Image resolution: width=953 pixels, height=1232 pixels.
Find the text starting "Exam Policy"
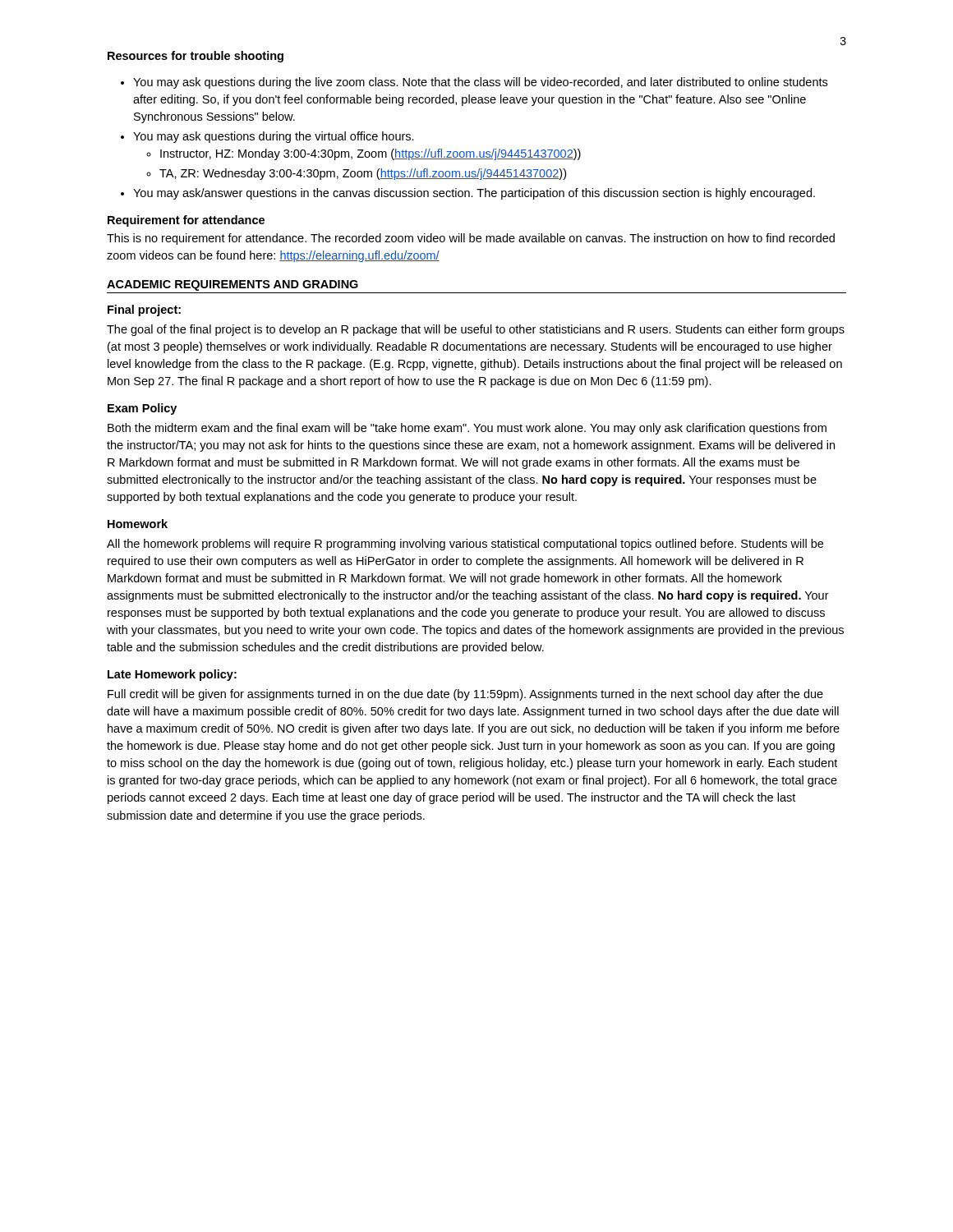pos(142,409)
